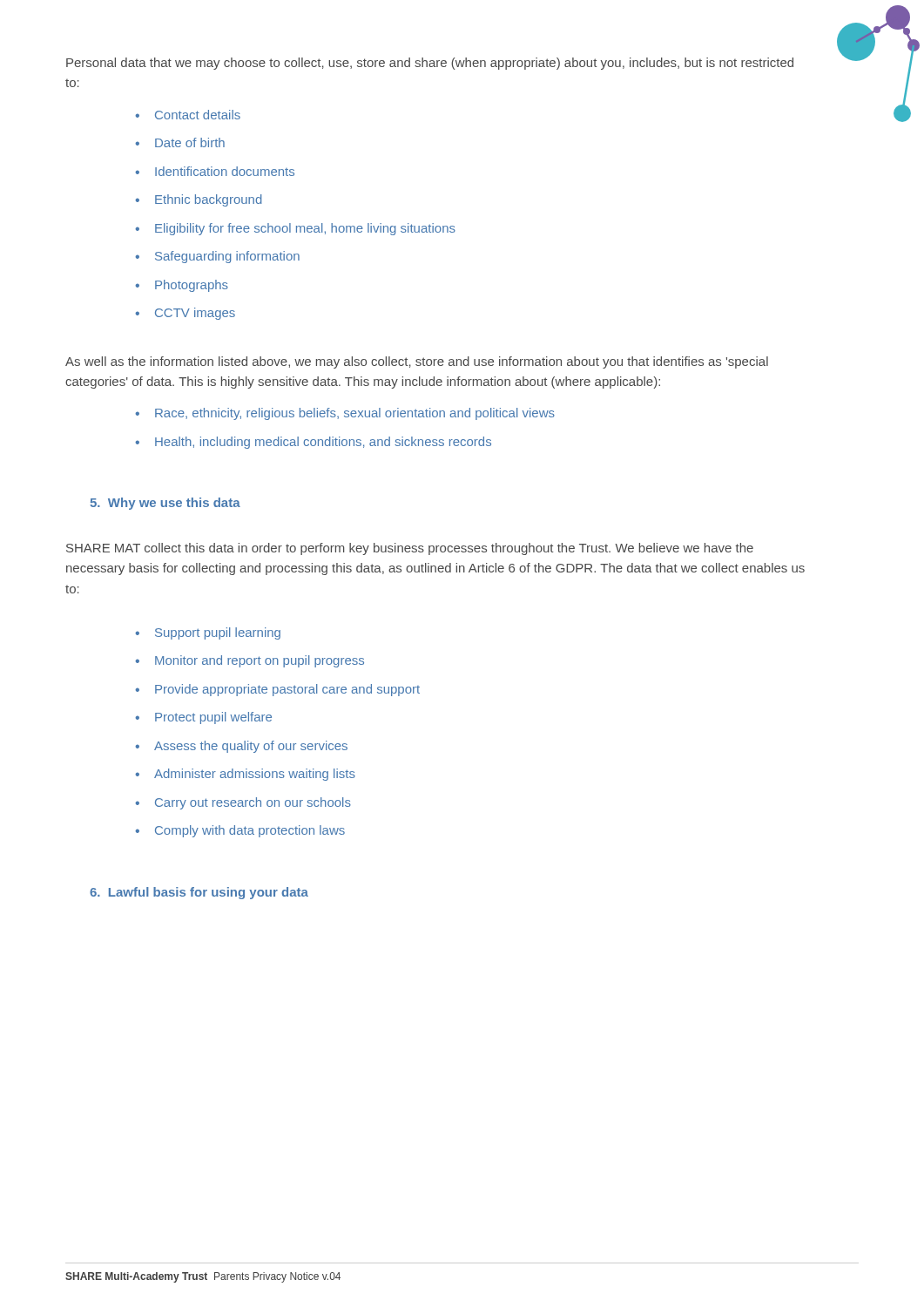Find the list item containing "CCTV images"
This screenshot has height=1307, width=924.
tap(195, 312)
